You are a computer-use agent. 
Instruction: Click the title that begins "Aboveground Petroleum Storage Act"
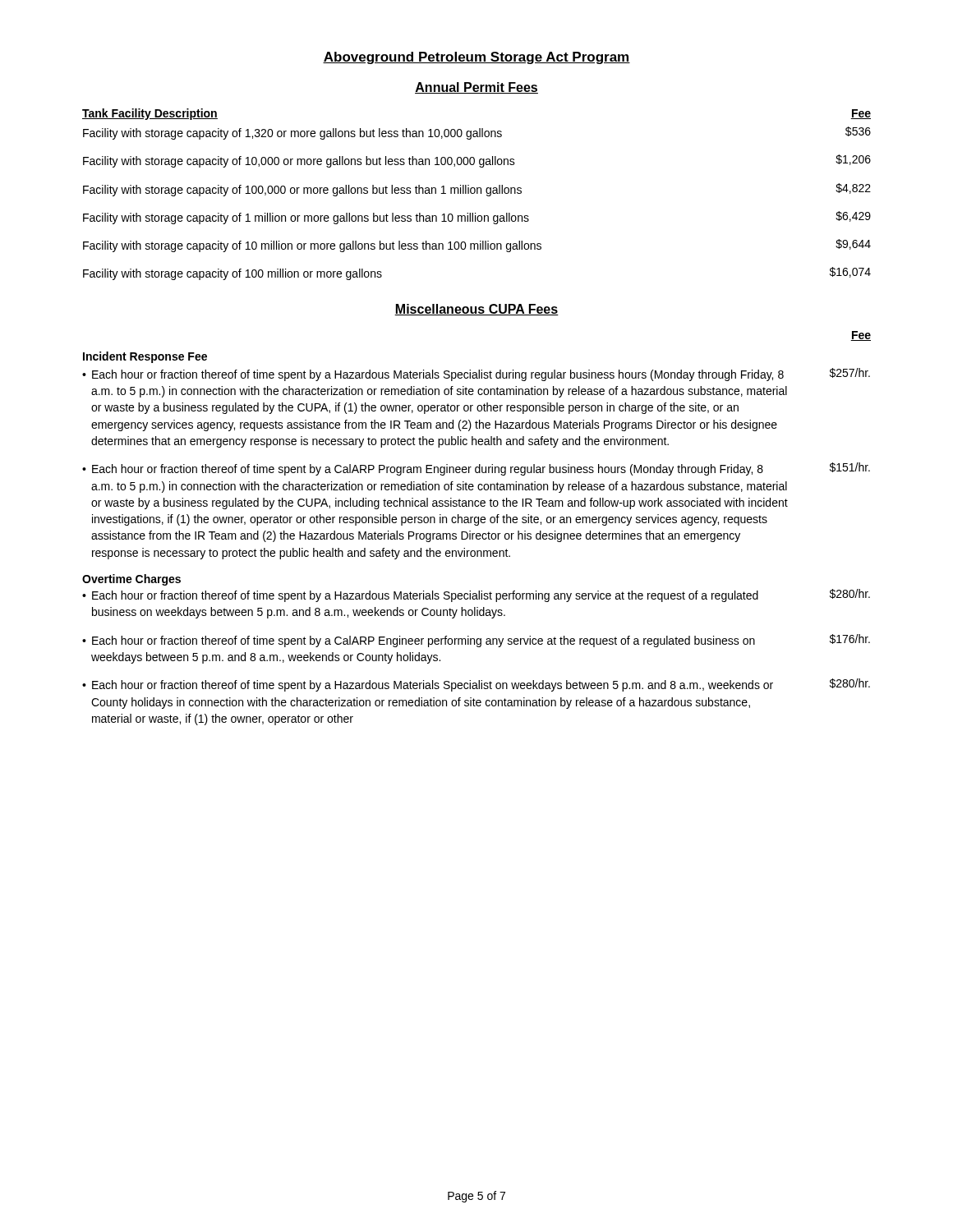476,57
